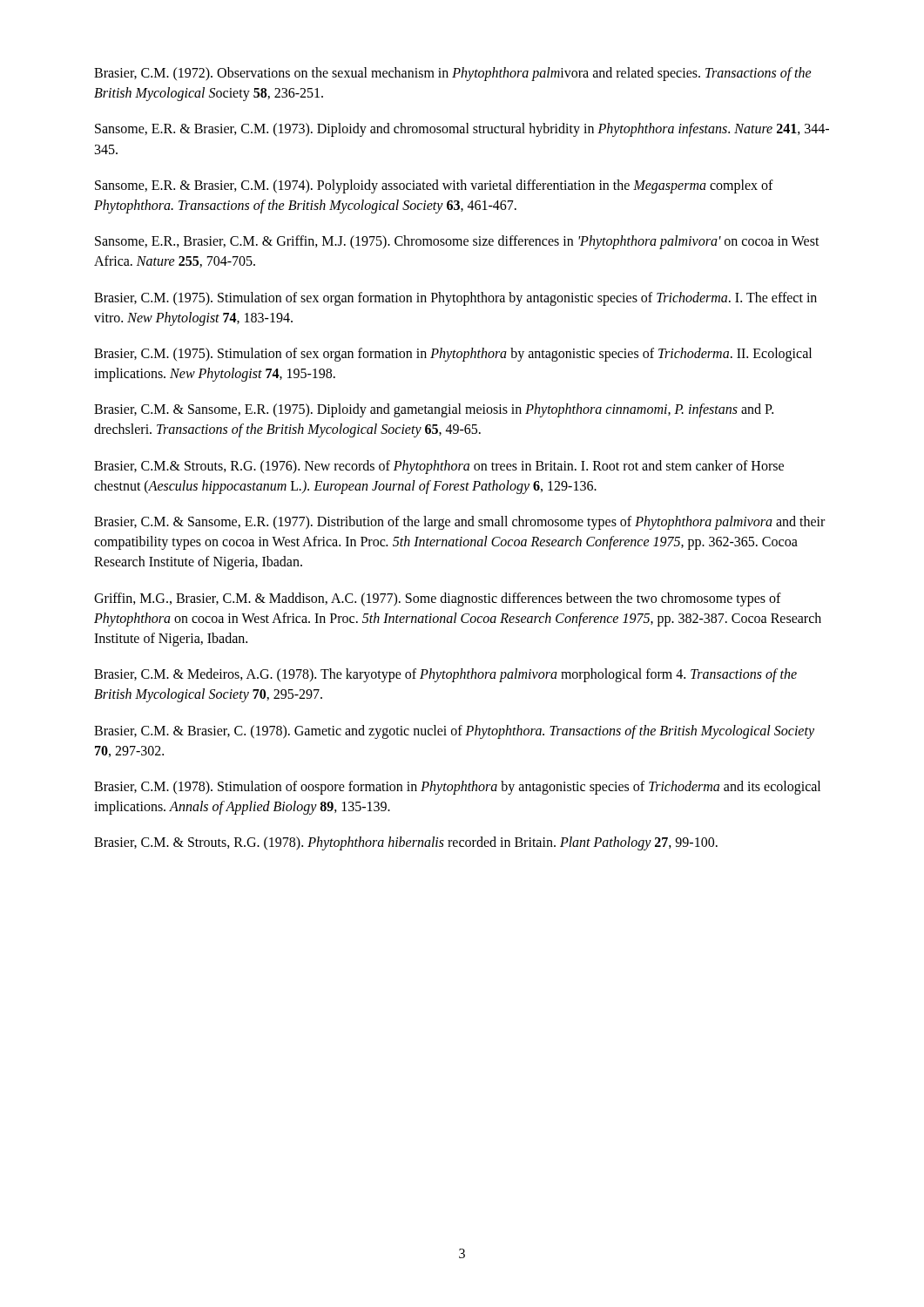The height and width of the screenshot is (1307, 924).
Task: Select the text starting "Brasier, C.M. & Sansome, E.R. (1977). Distribution"
Action: [460, 542]
